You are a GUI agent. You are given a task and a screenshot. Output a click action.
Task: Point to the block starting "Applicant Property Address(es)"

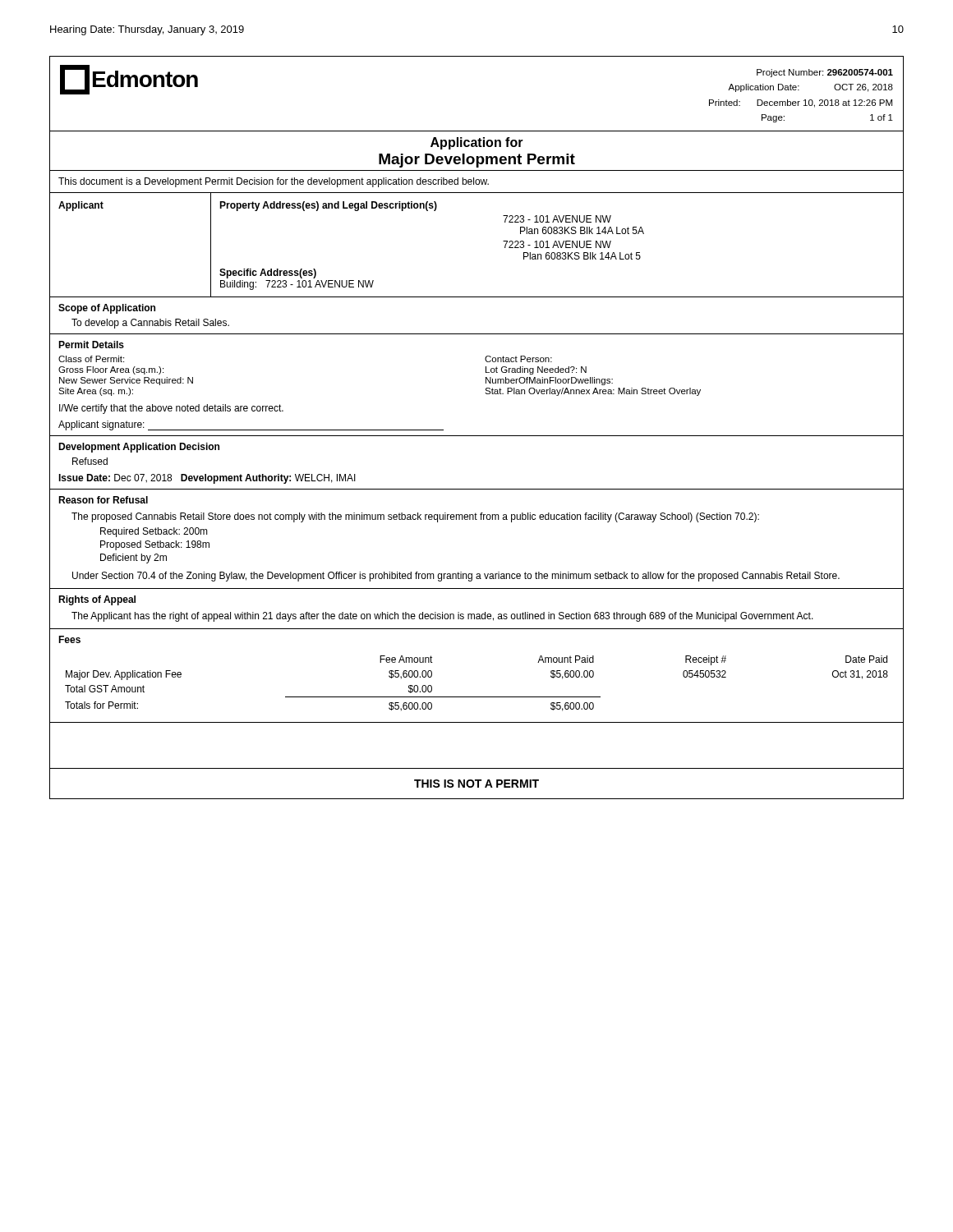coord(476,244)
